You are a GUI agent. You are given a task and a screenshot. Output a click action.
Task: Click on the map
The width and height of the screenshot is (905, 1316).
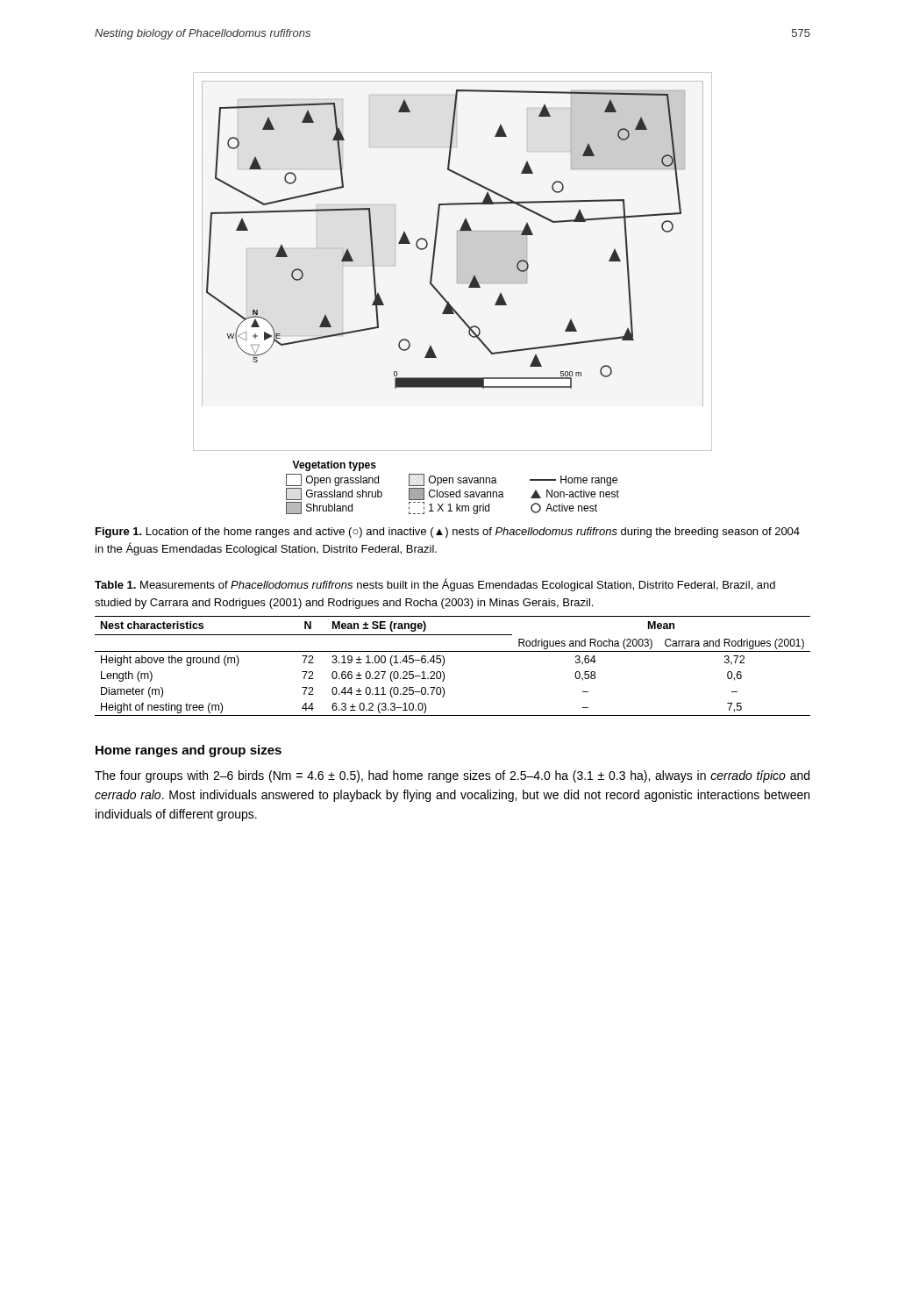(x=452, y=293)
